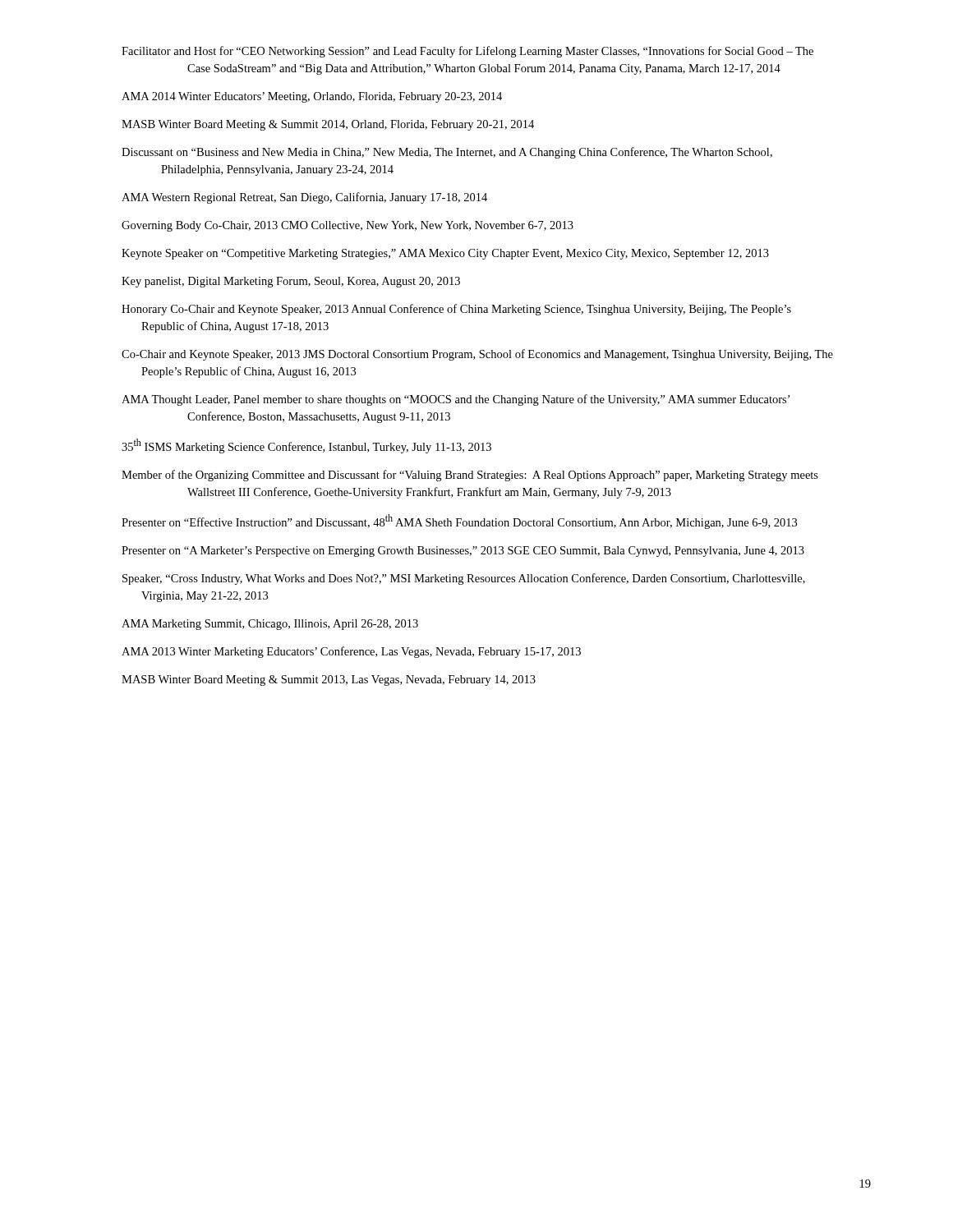Find the list item with the text "Speaker, “Cross Industry, What Works"

click(x=464, y=587)
